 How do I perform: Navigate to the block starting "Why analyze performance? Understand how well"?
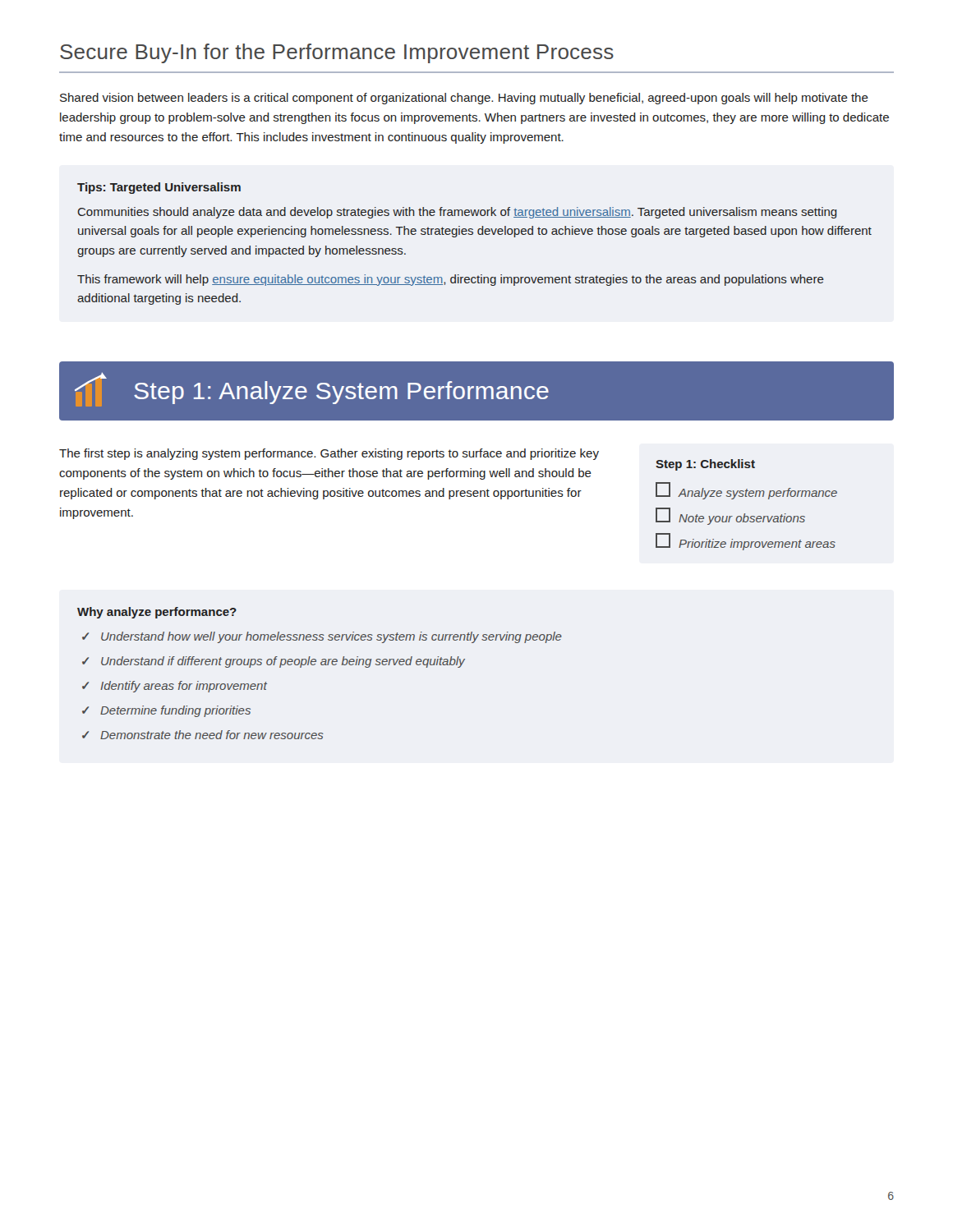[157, 613]
